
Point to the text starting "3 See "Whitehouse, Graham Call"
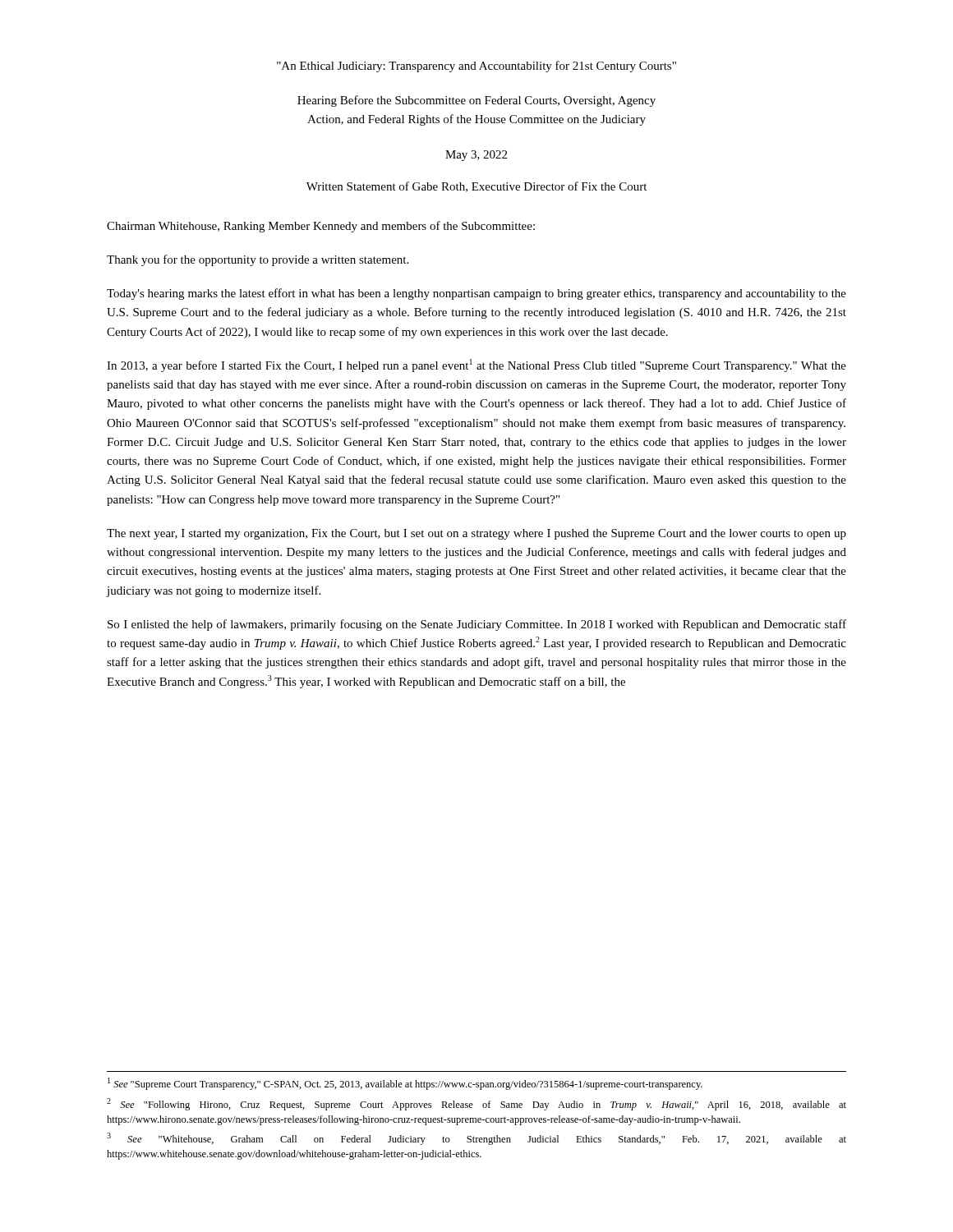click(x=476, y=1146)
